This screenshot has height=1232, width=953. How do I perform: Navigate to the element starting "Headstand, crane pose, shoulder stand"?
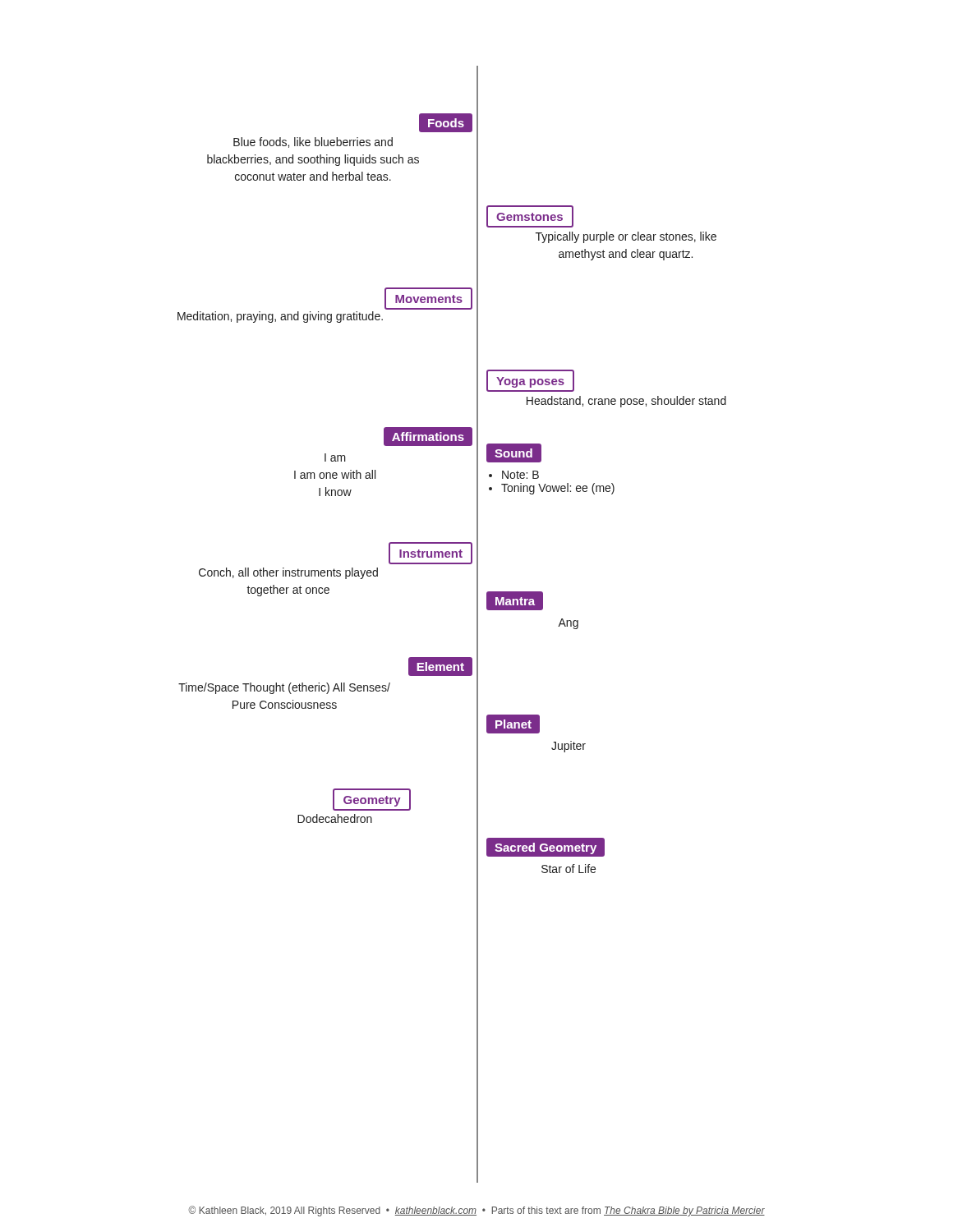[x=626, y=401]
